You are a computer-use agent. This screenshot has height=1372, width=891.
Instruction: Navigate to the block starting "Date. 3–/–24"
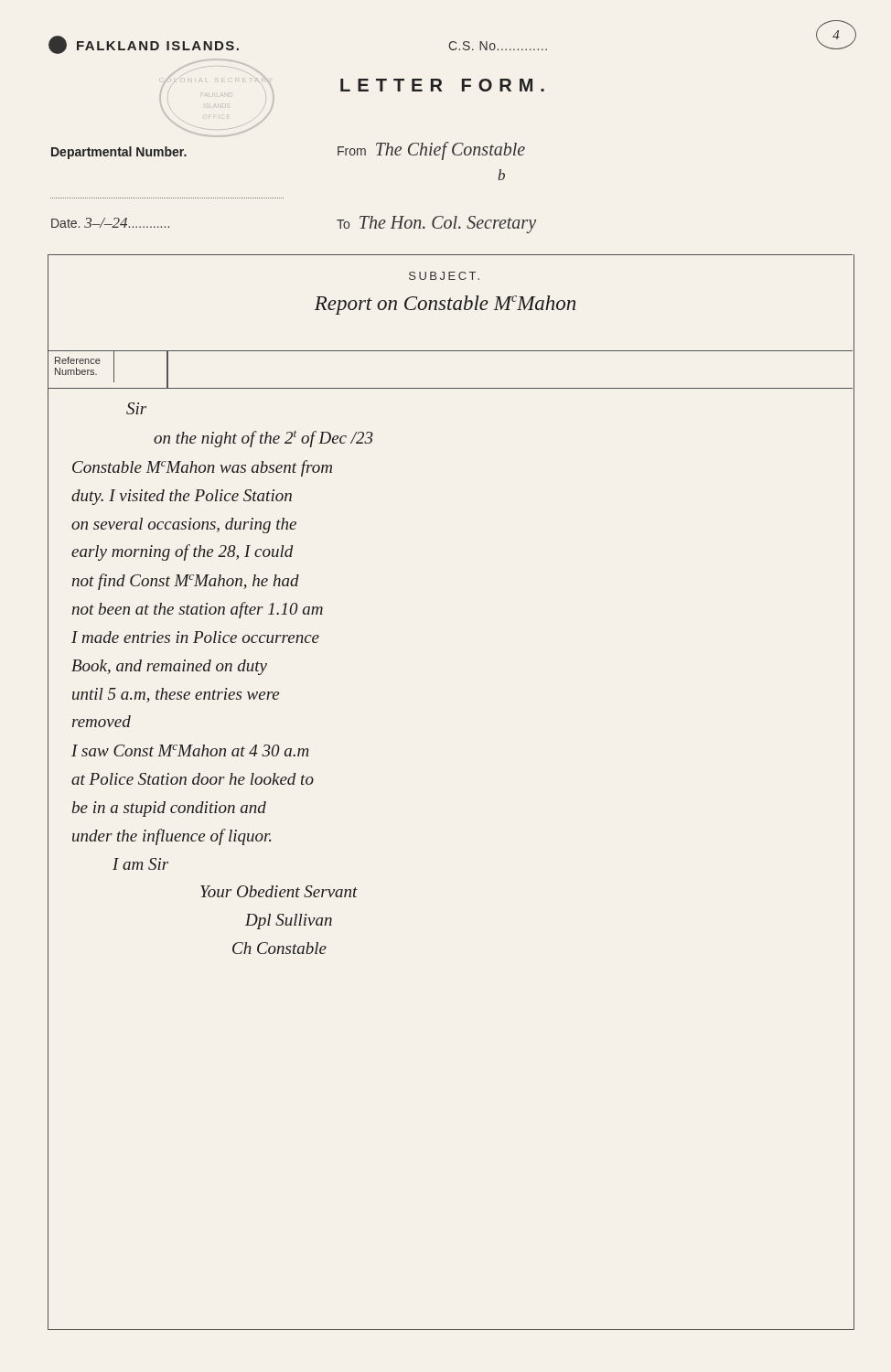point(110,223)
